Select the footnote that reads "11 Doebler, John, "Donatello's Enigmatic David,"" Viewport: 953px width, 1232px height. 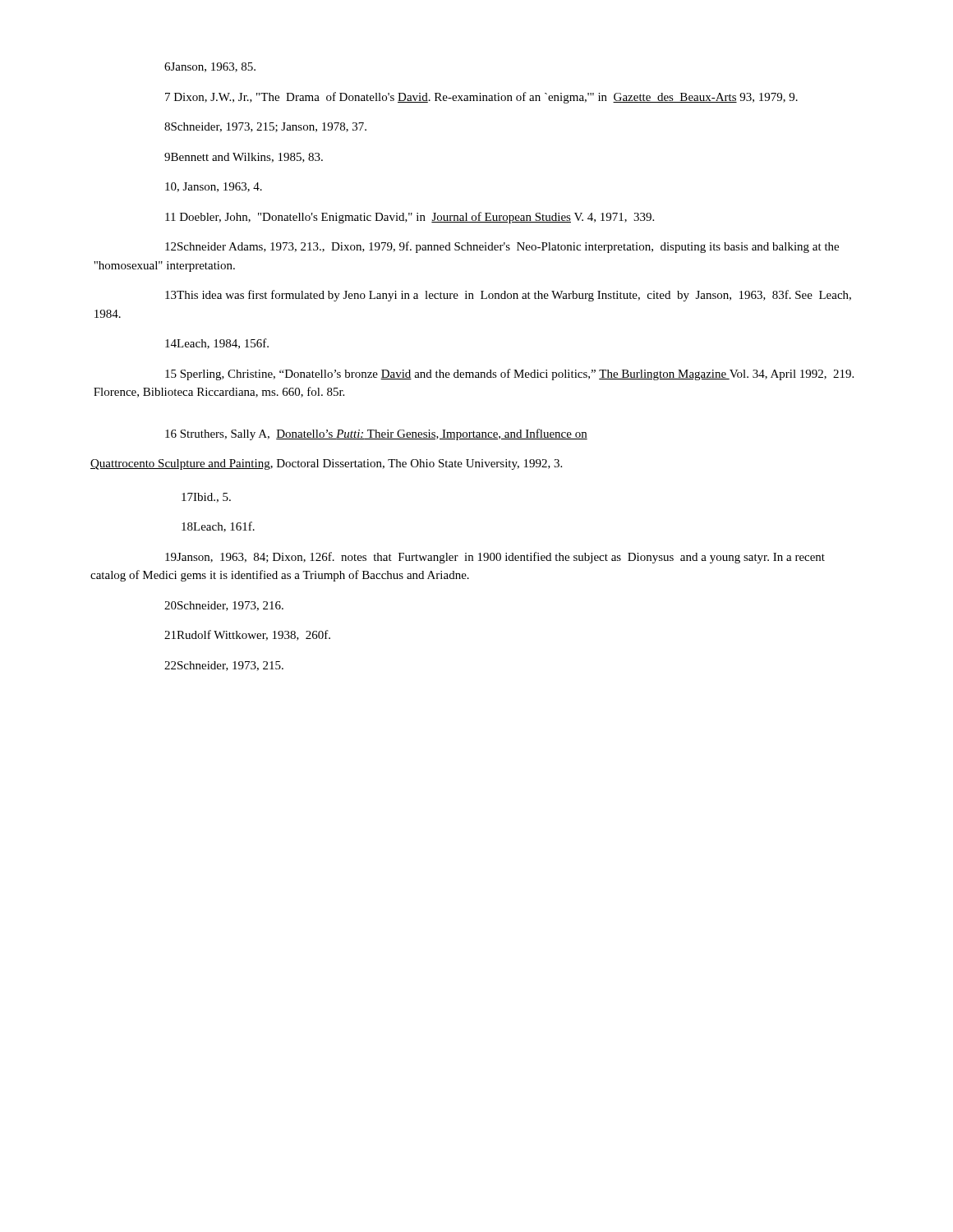point(410,216)
